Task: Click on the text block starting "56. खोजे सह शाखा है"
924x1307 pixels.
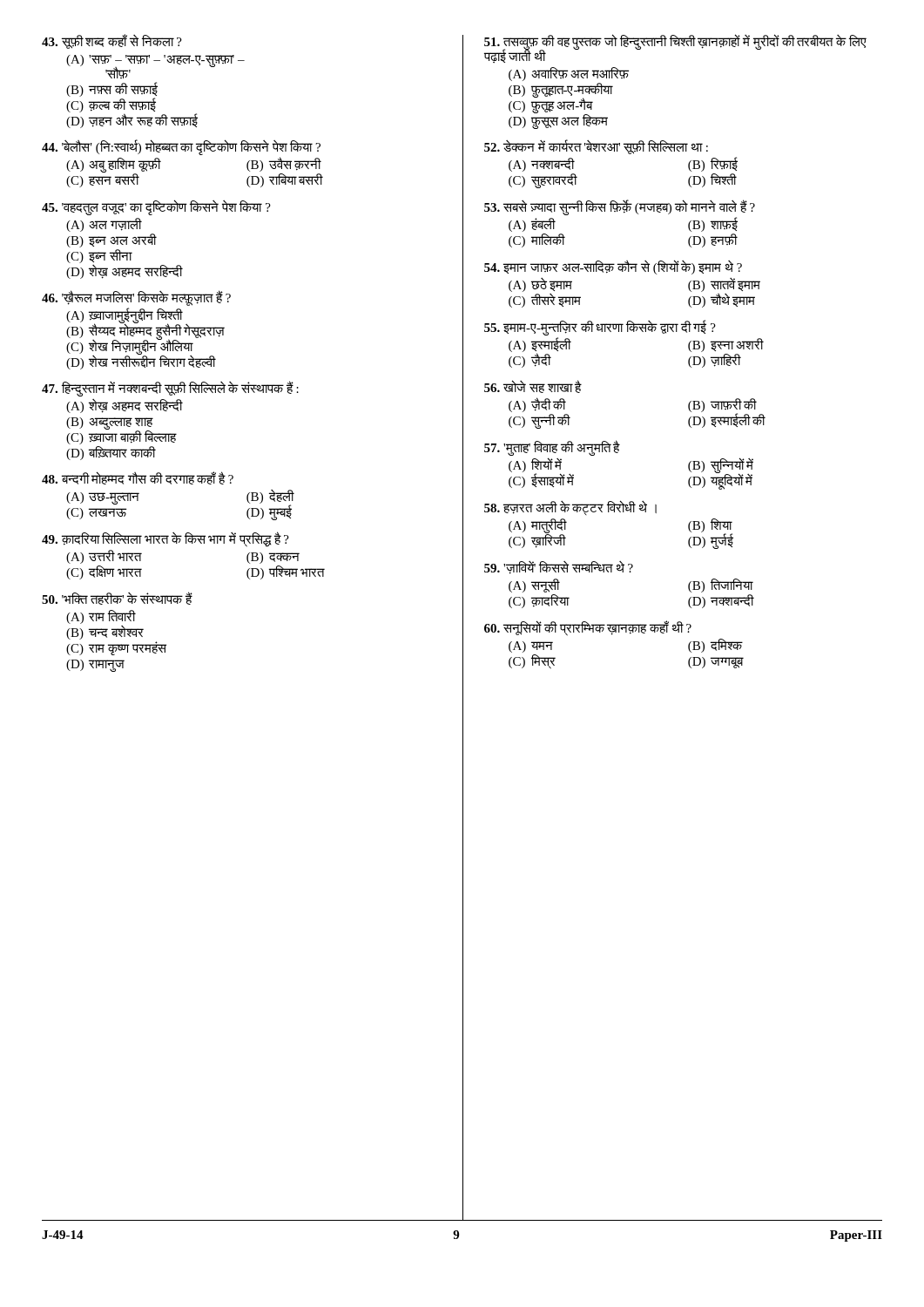Action: (683, 405)
